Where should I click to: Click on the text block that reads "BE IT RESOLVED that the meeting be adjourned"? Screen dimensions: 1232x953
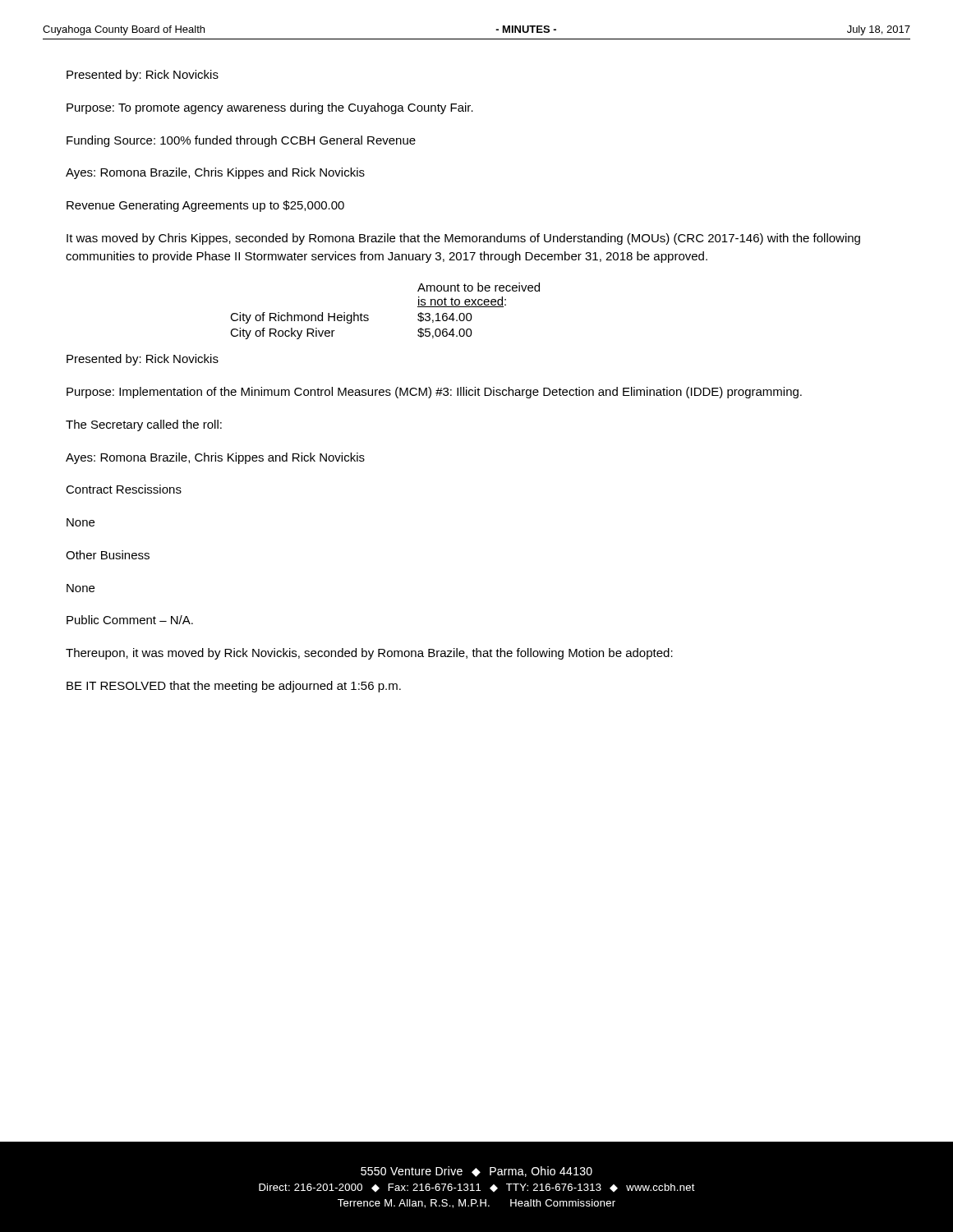click(x=234, y=685)
